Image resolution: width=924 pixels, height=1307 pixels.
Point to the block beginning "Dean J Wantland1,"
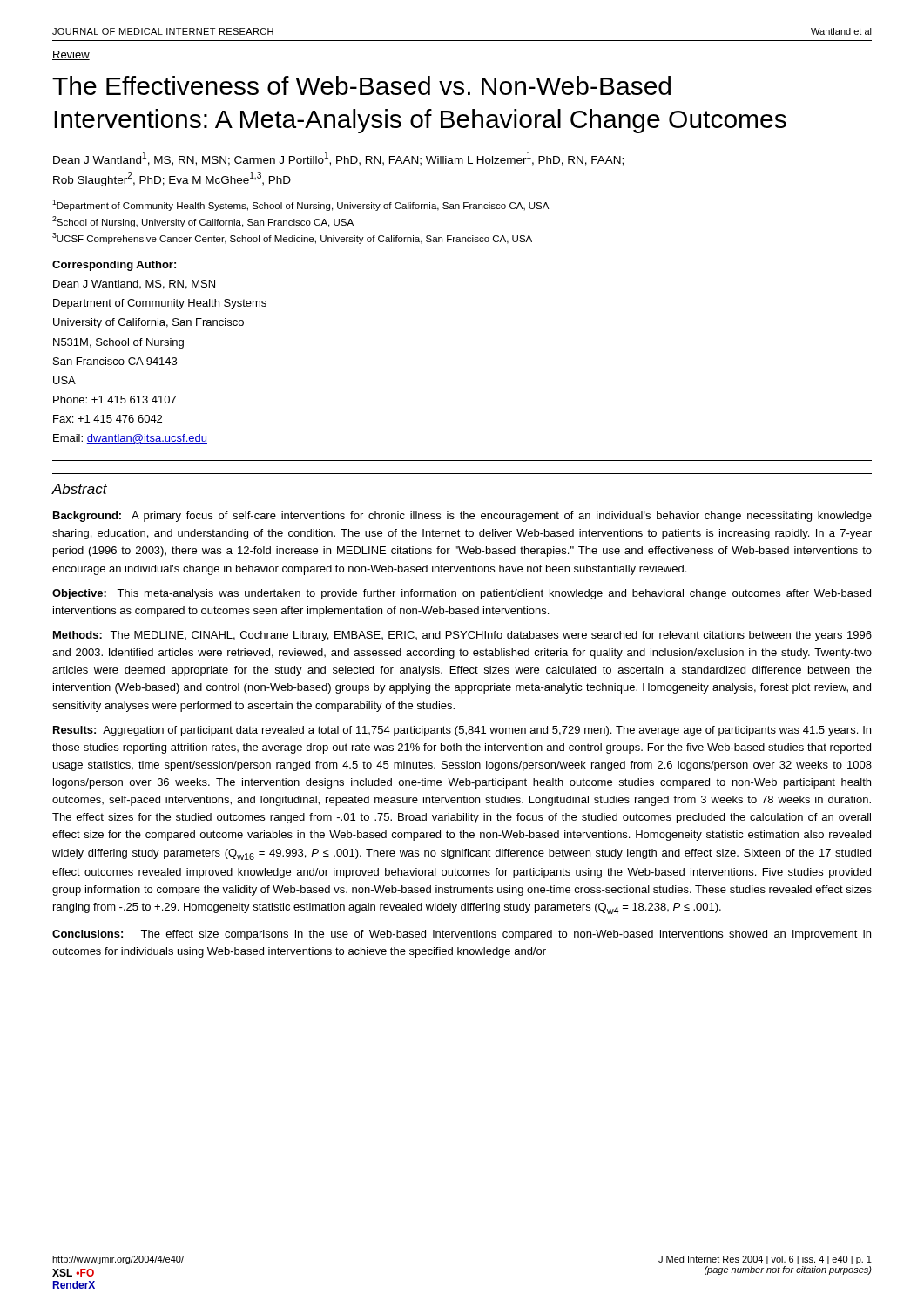pos(339,168)
